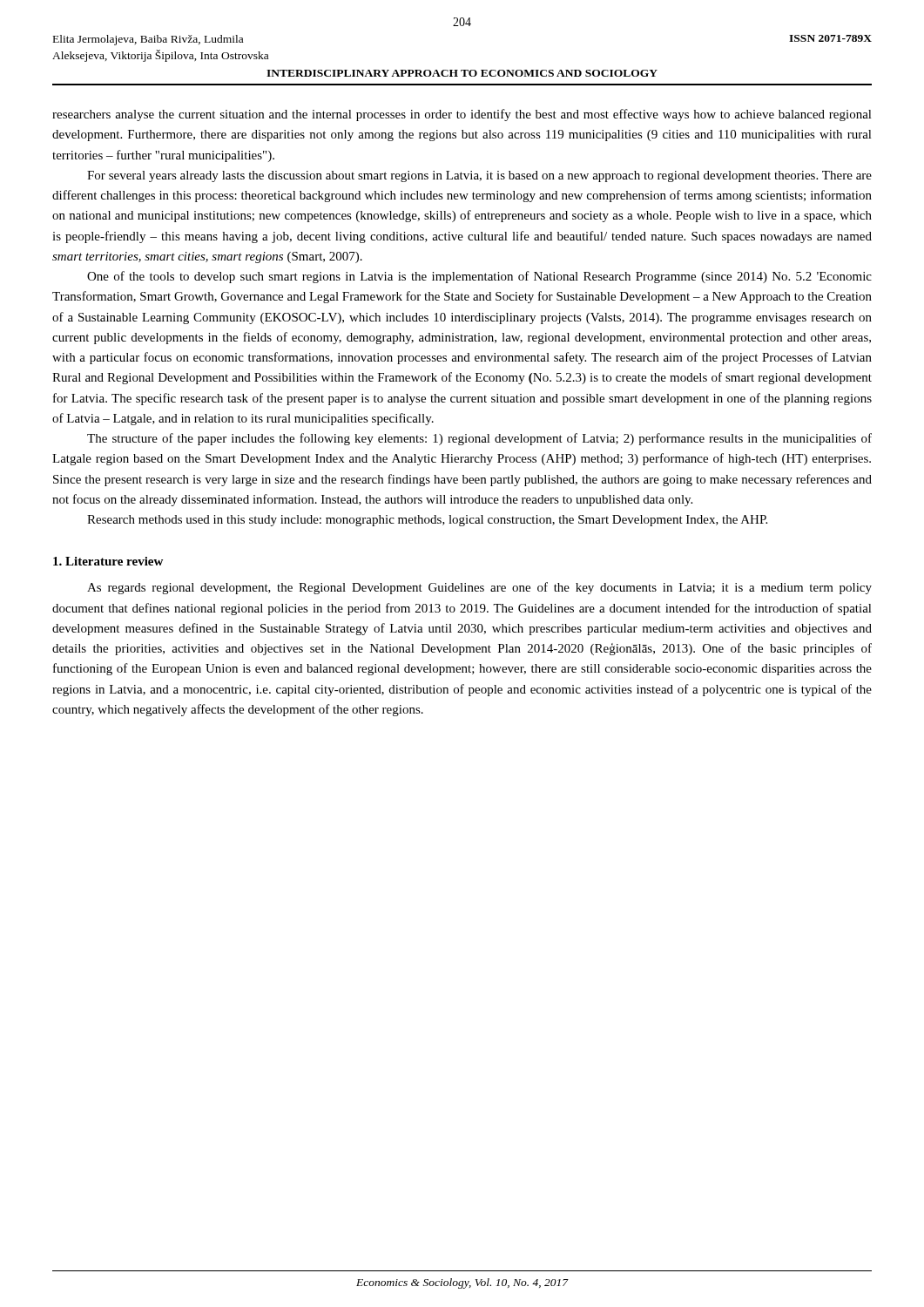Point to the region starting "One of the tools to develop such"
The image size is (924, 1307).
[462, 348]
